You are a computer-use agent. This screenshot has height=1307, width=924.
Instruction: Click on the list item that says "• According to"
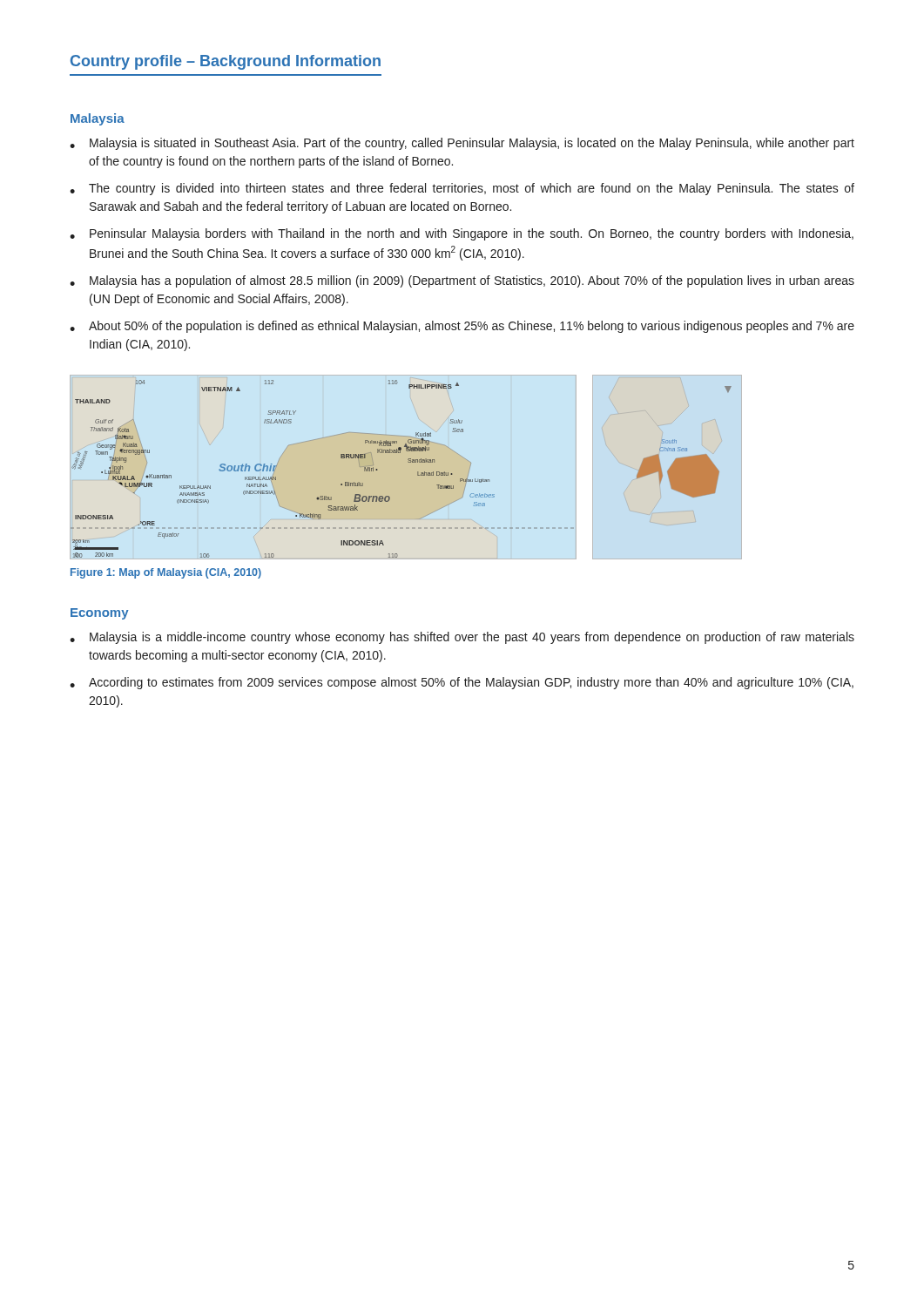point(462,692)
